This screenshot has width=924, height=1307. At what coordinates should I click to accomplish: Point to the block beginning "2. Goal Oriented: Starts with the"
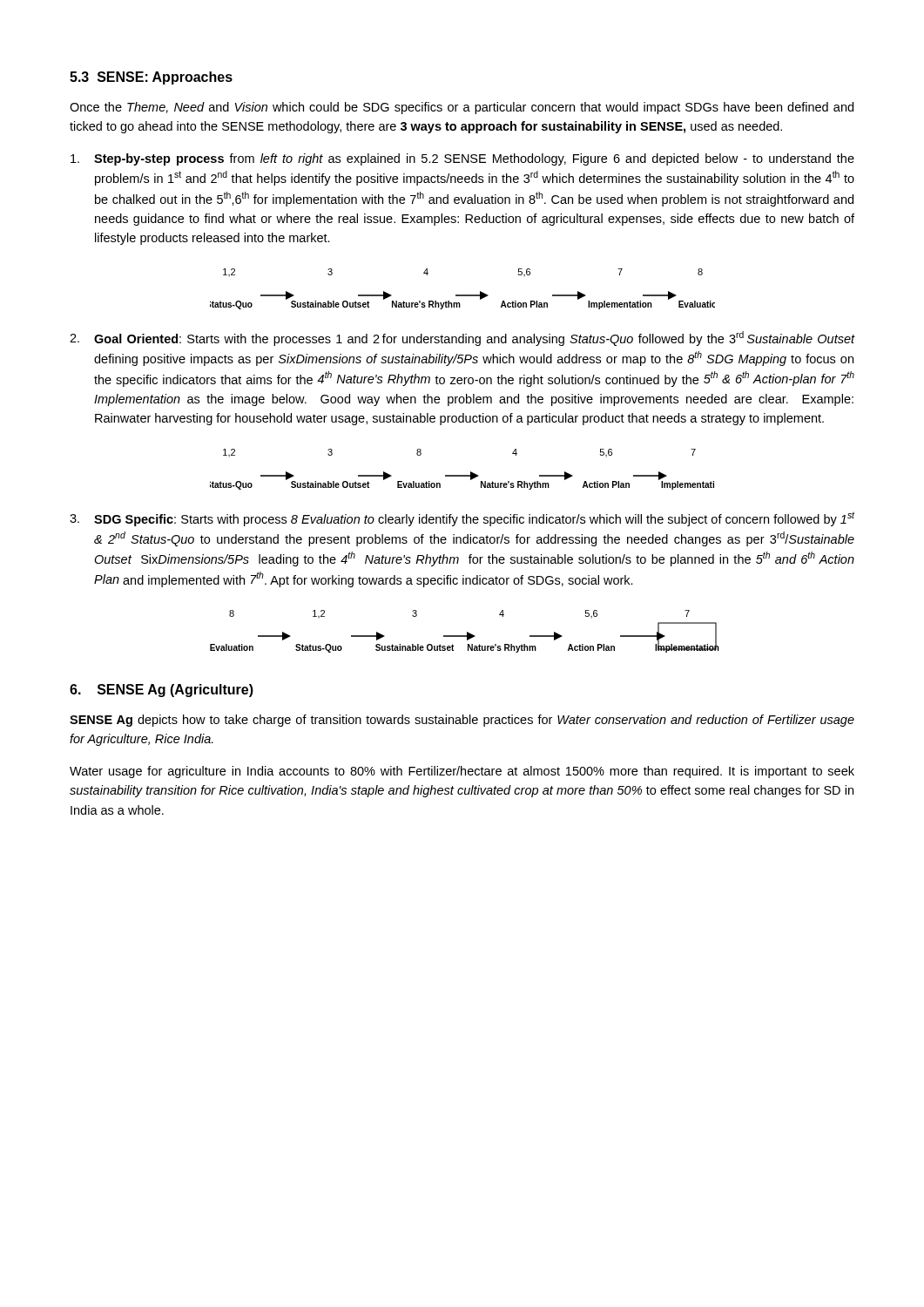[x=462, y=378]
